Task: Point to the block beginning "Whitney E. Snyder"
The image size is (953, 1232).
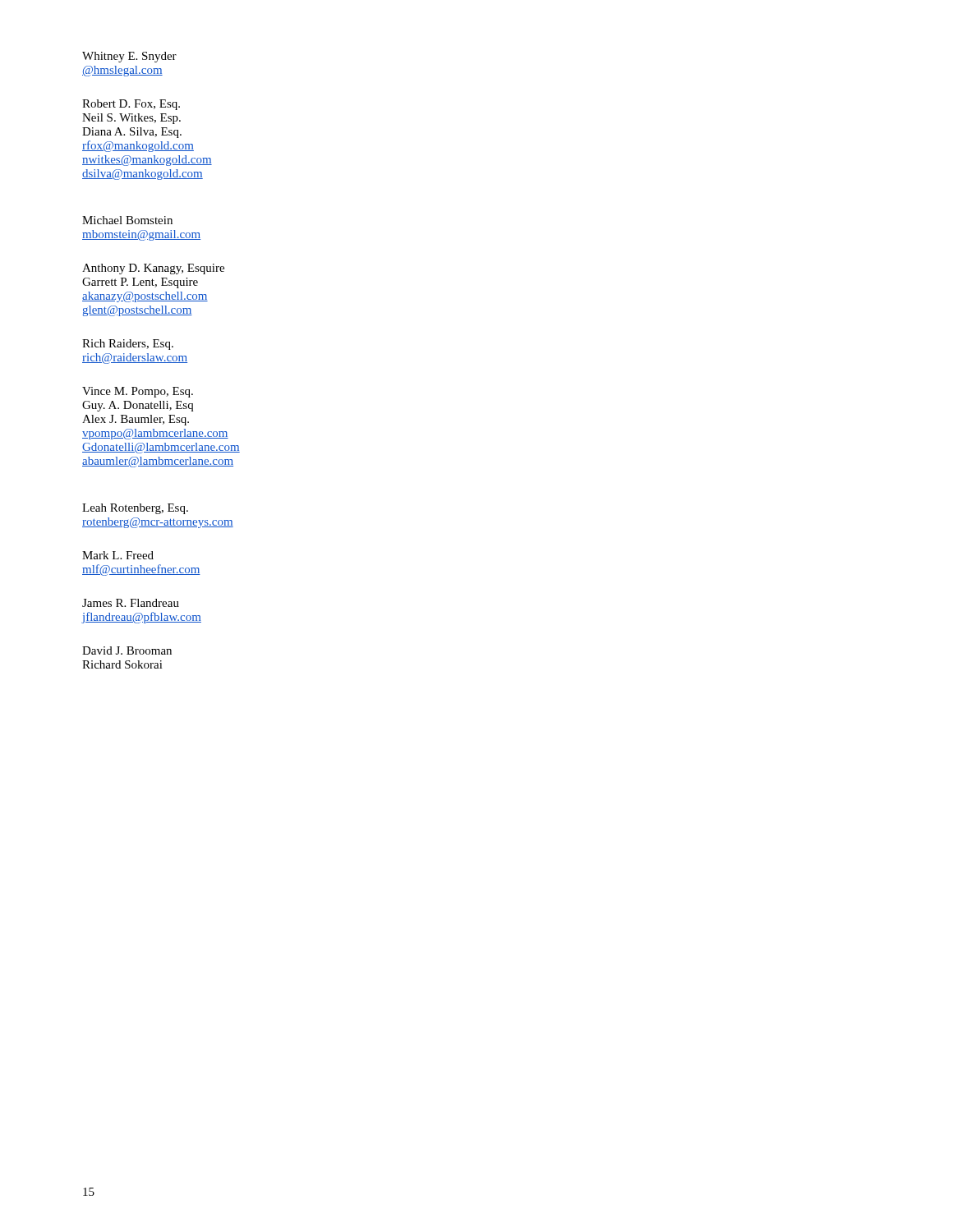Action: coord(129,63)
